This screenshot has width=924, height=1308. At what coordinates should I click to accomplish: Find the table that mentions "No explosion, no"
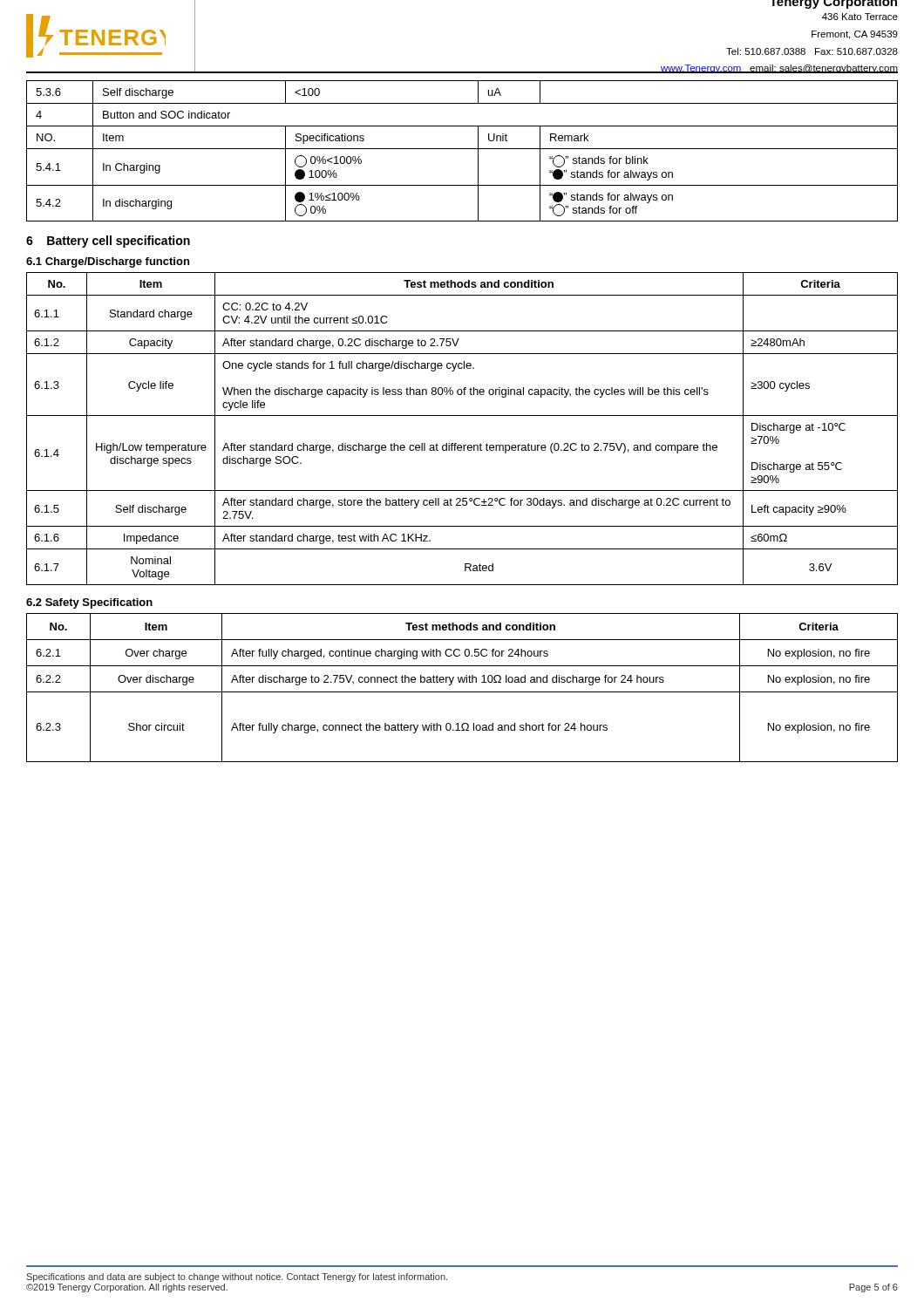[x=462, y=688]
